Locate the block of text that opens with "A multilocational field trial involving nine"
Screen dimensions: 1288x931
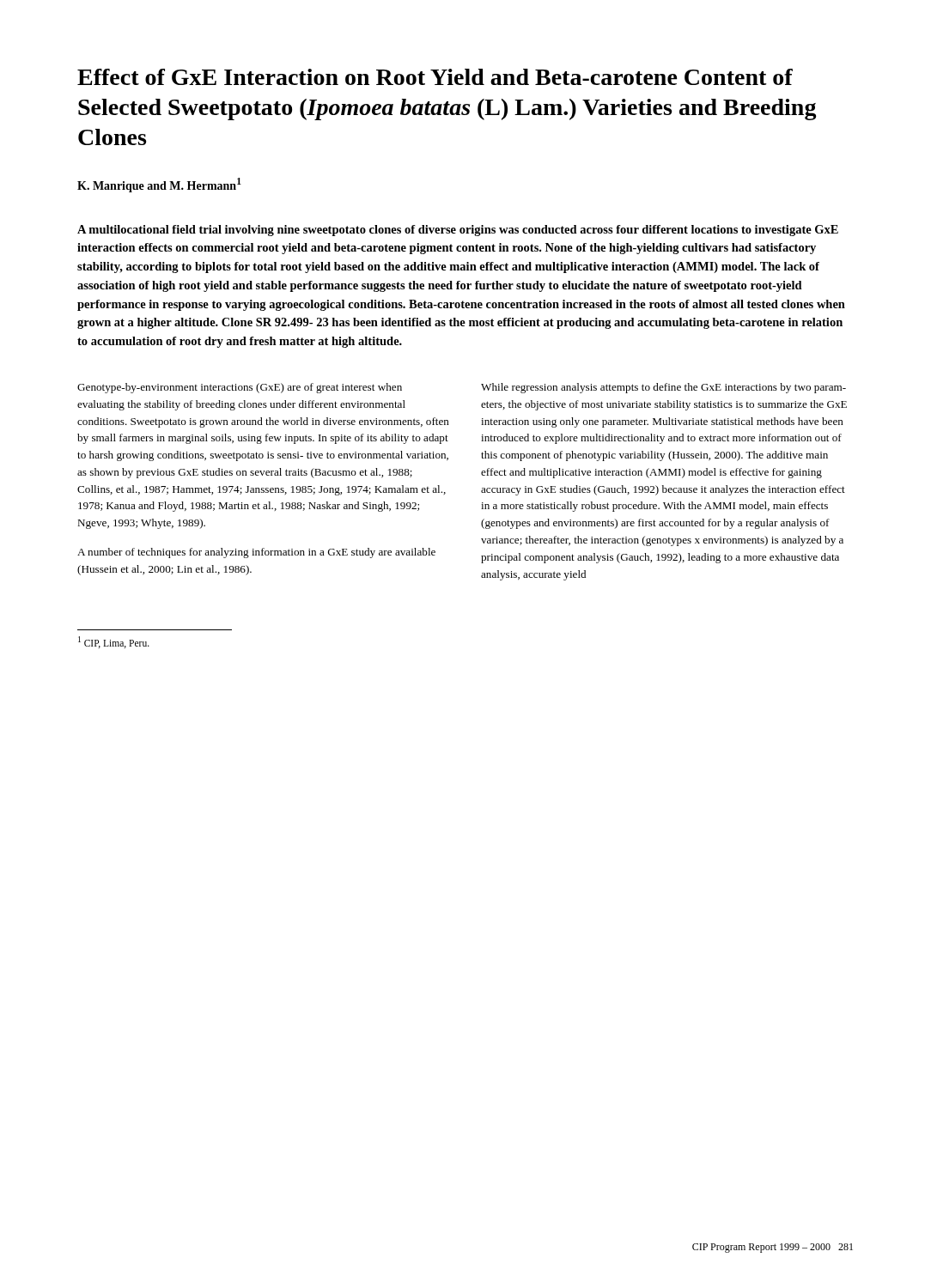[x=461, y=285]
